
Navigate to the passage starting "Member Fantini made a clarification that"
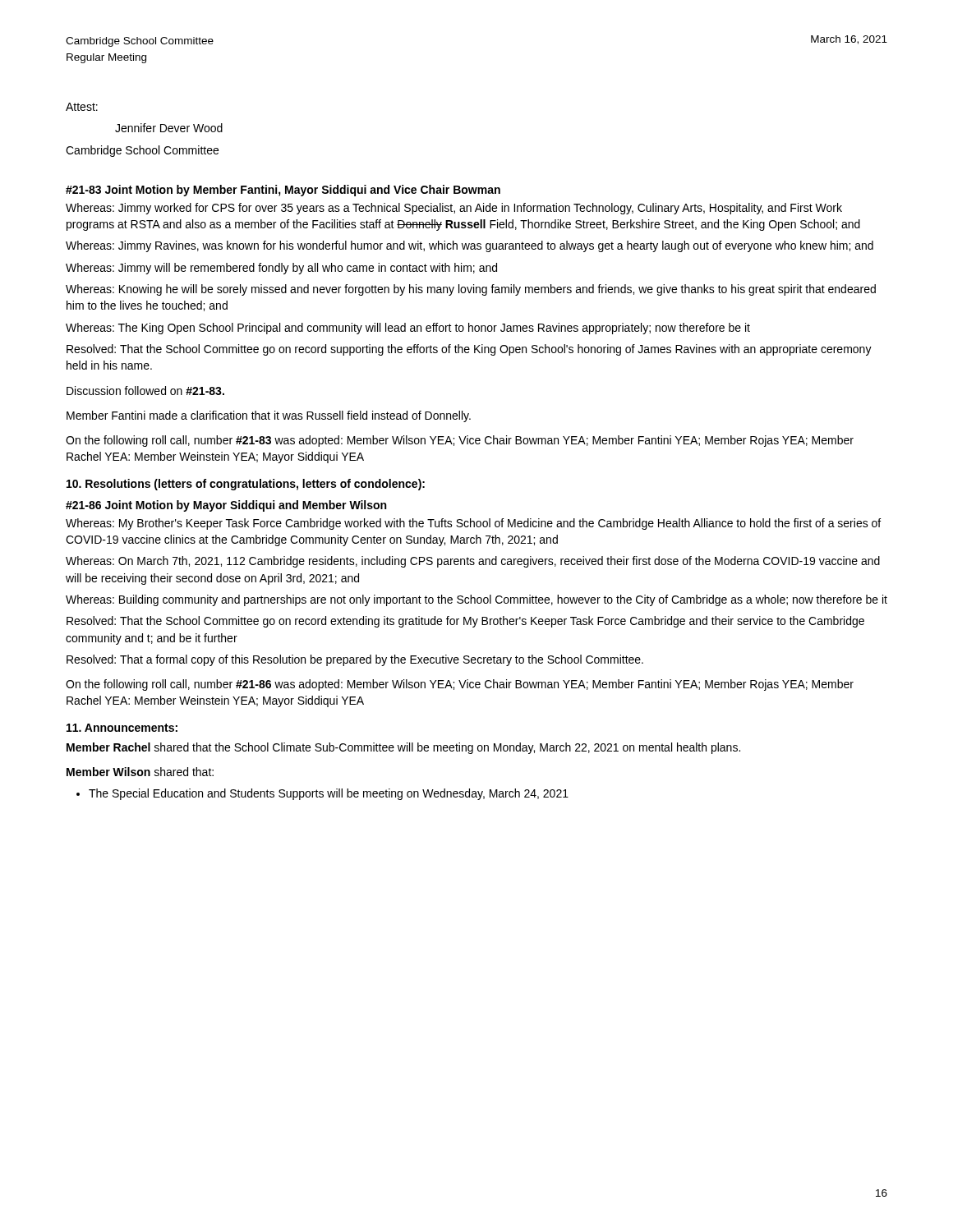pyautogui.click(x=476, y=416)
